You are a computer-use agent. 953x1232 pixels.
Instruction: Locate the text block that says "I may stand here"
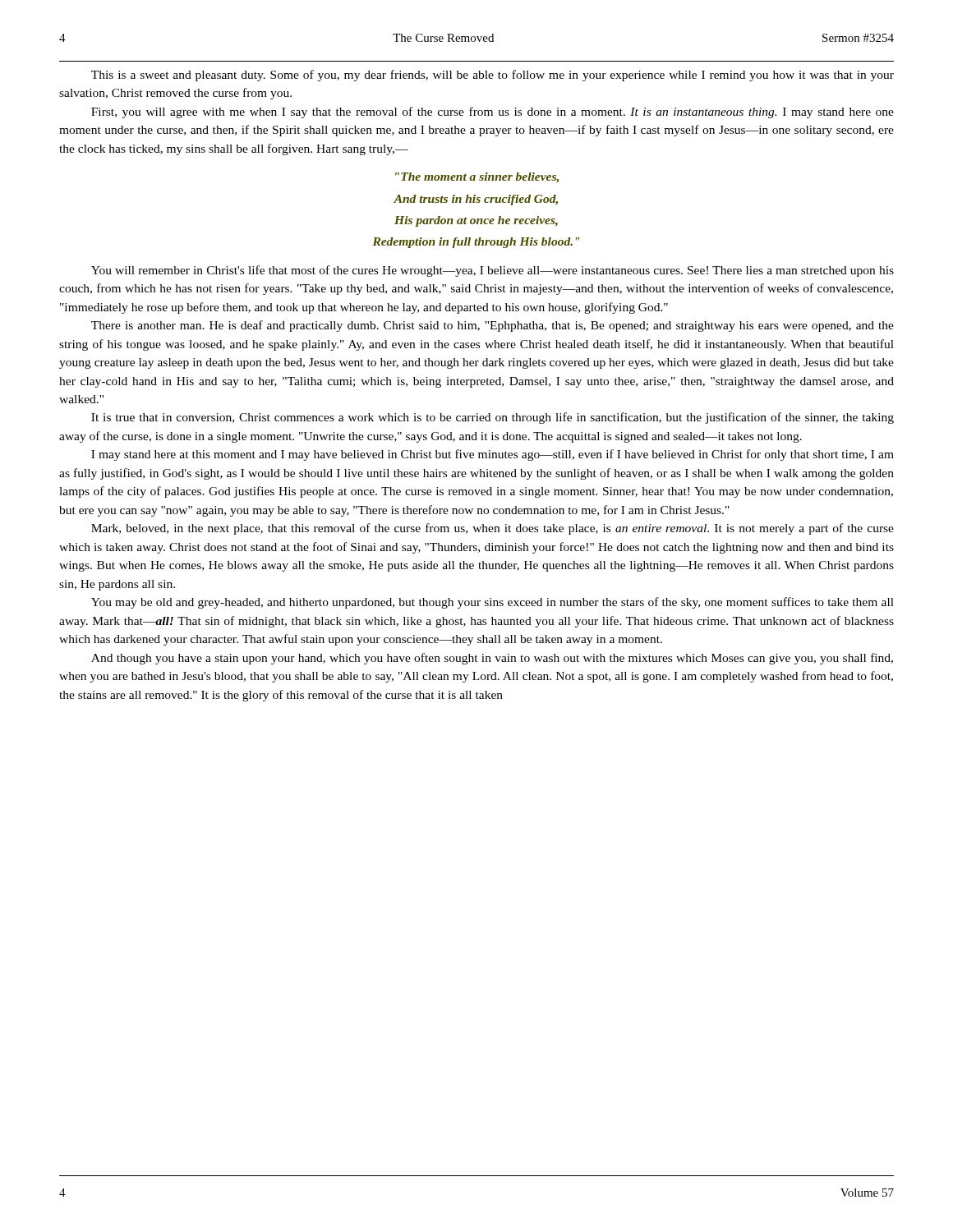(x=476, y=482)
